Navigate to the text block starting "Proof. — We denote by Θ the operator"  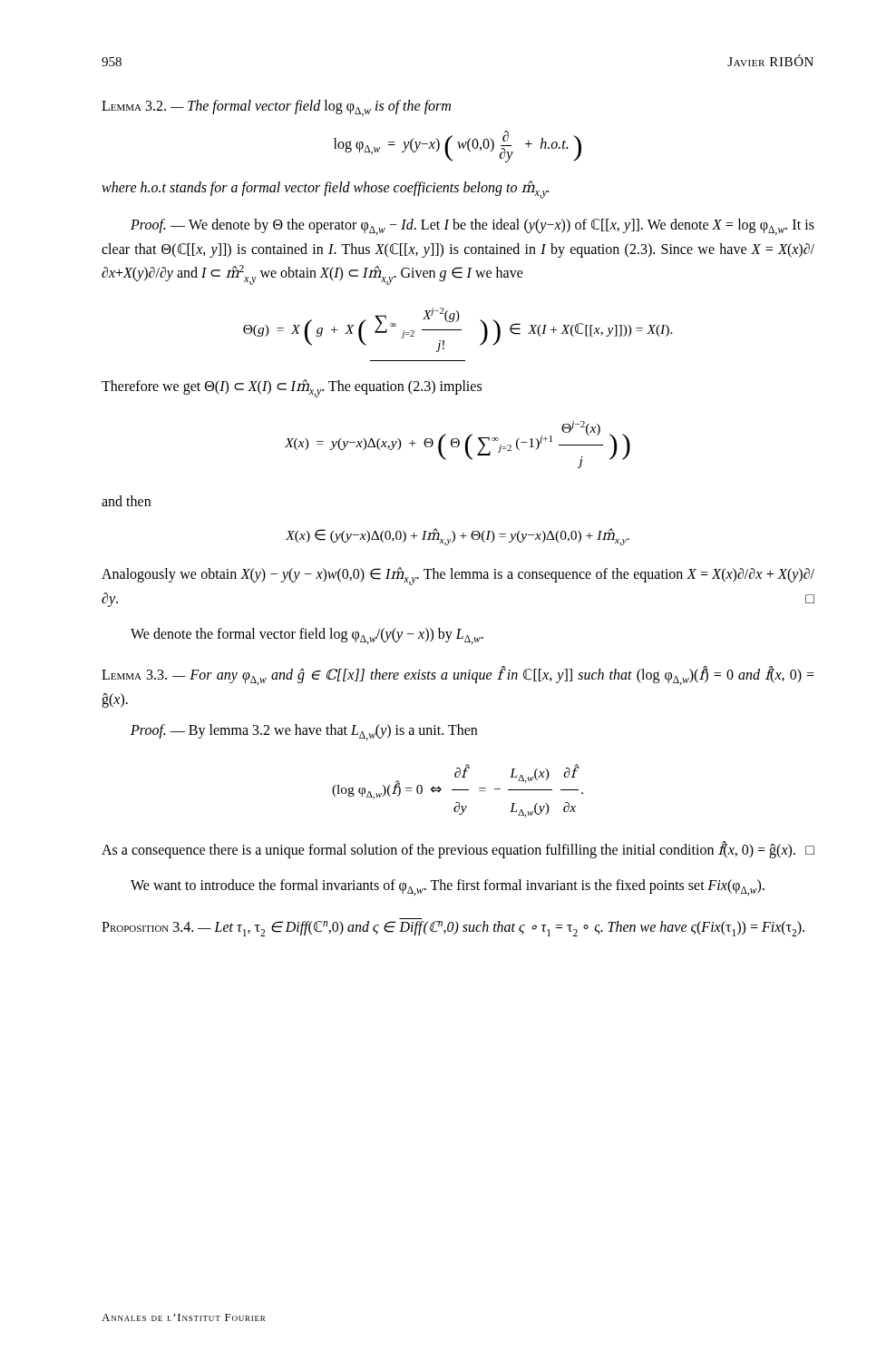[458, 250]
